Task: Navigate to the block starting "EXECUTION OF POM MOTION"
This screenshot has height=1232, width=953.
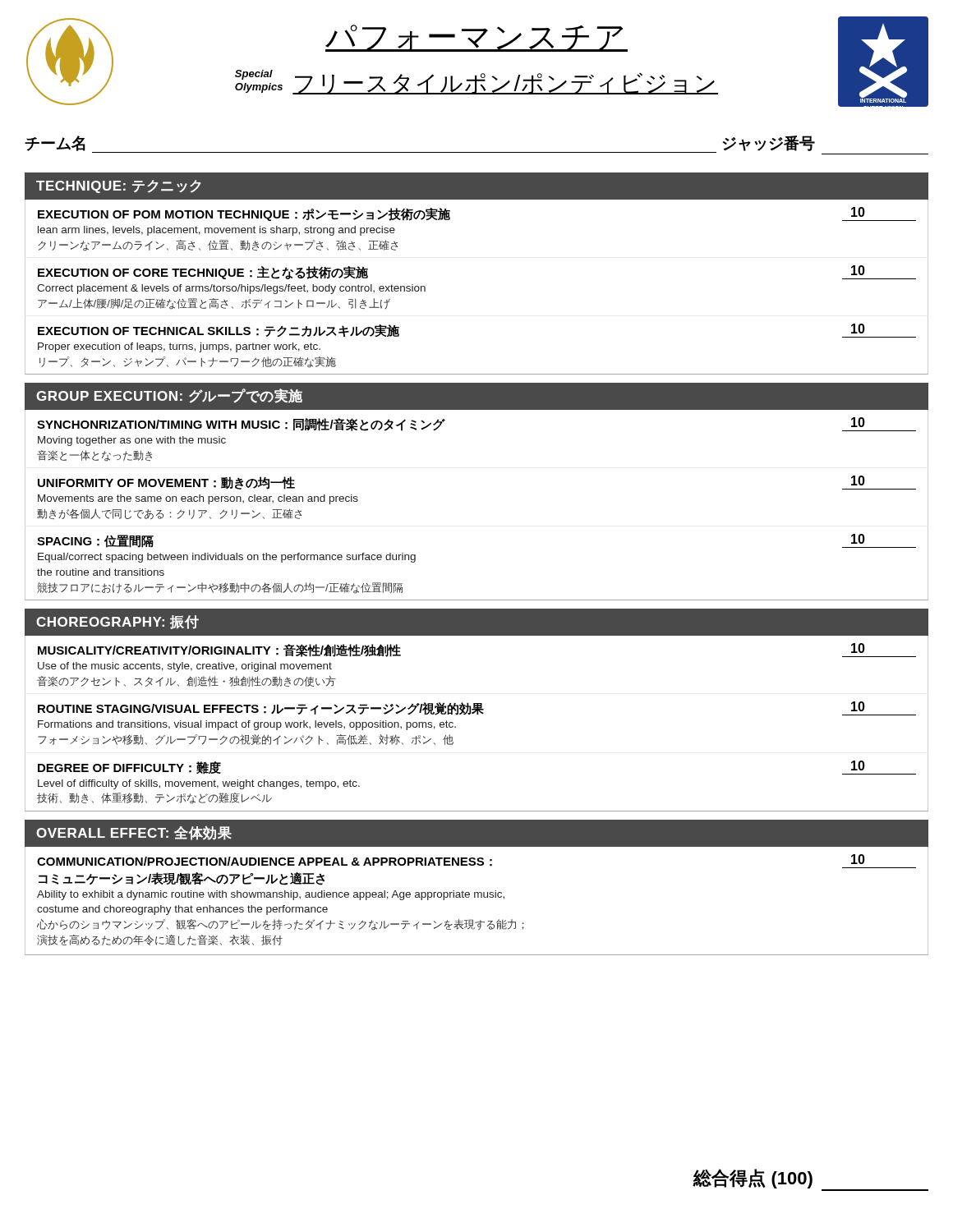Action: [x=246, y=214]
